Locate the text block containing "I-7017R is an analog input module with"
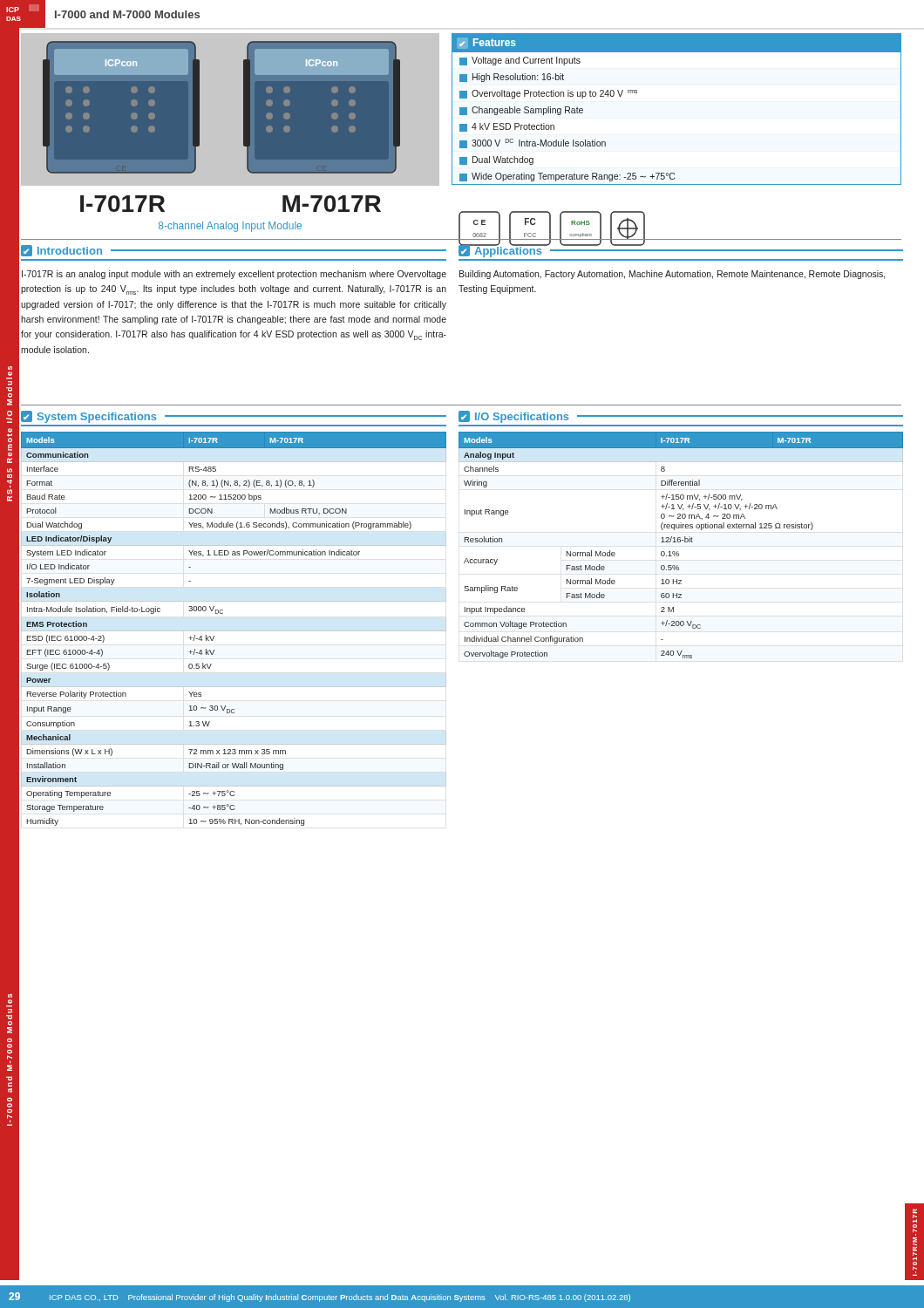This screenshot has width=924, height=1308. pyautogui.click(x=234, y=312)
